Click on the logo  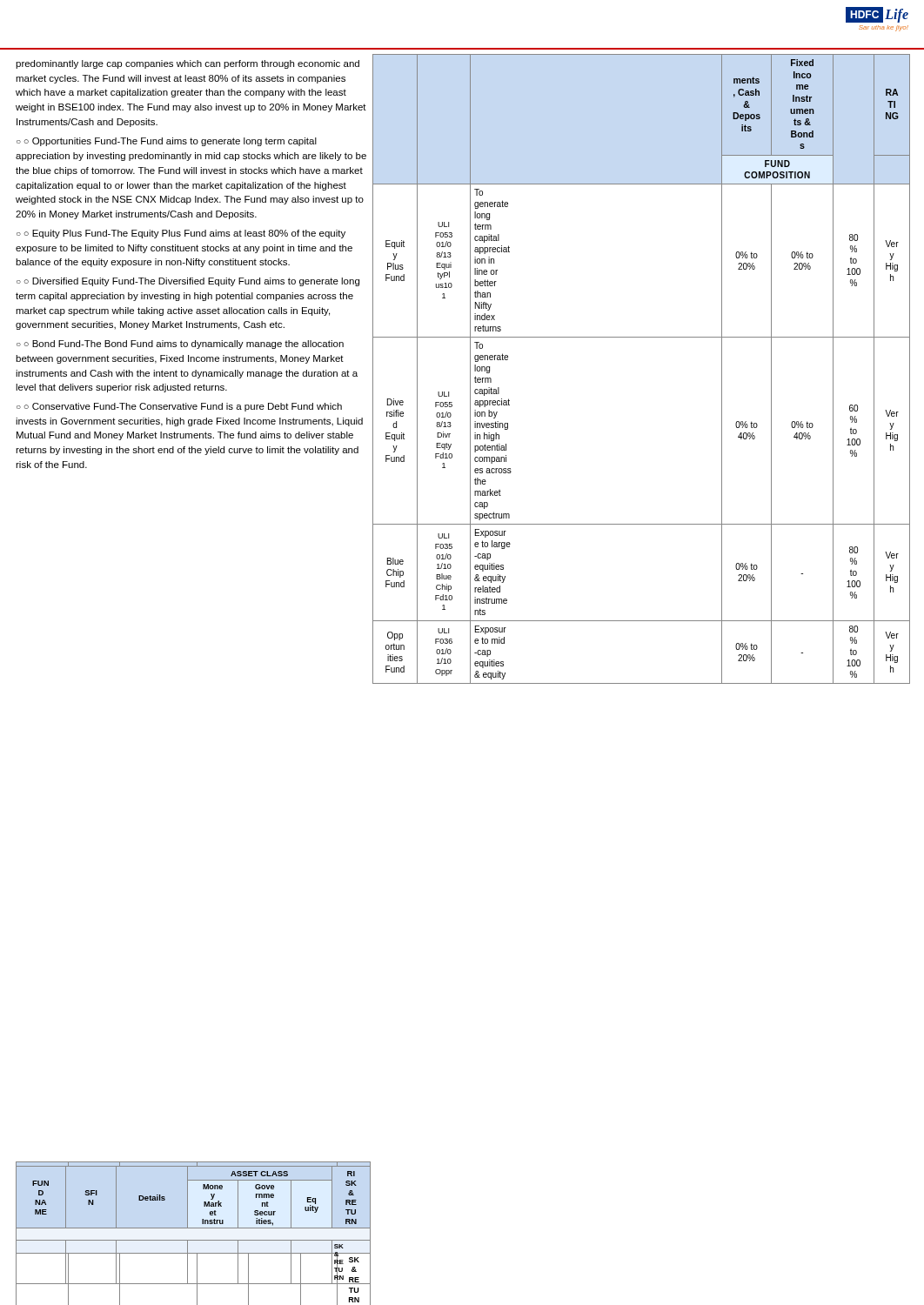pos(856,20)
